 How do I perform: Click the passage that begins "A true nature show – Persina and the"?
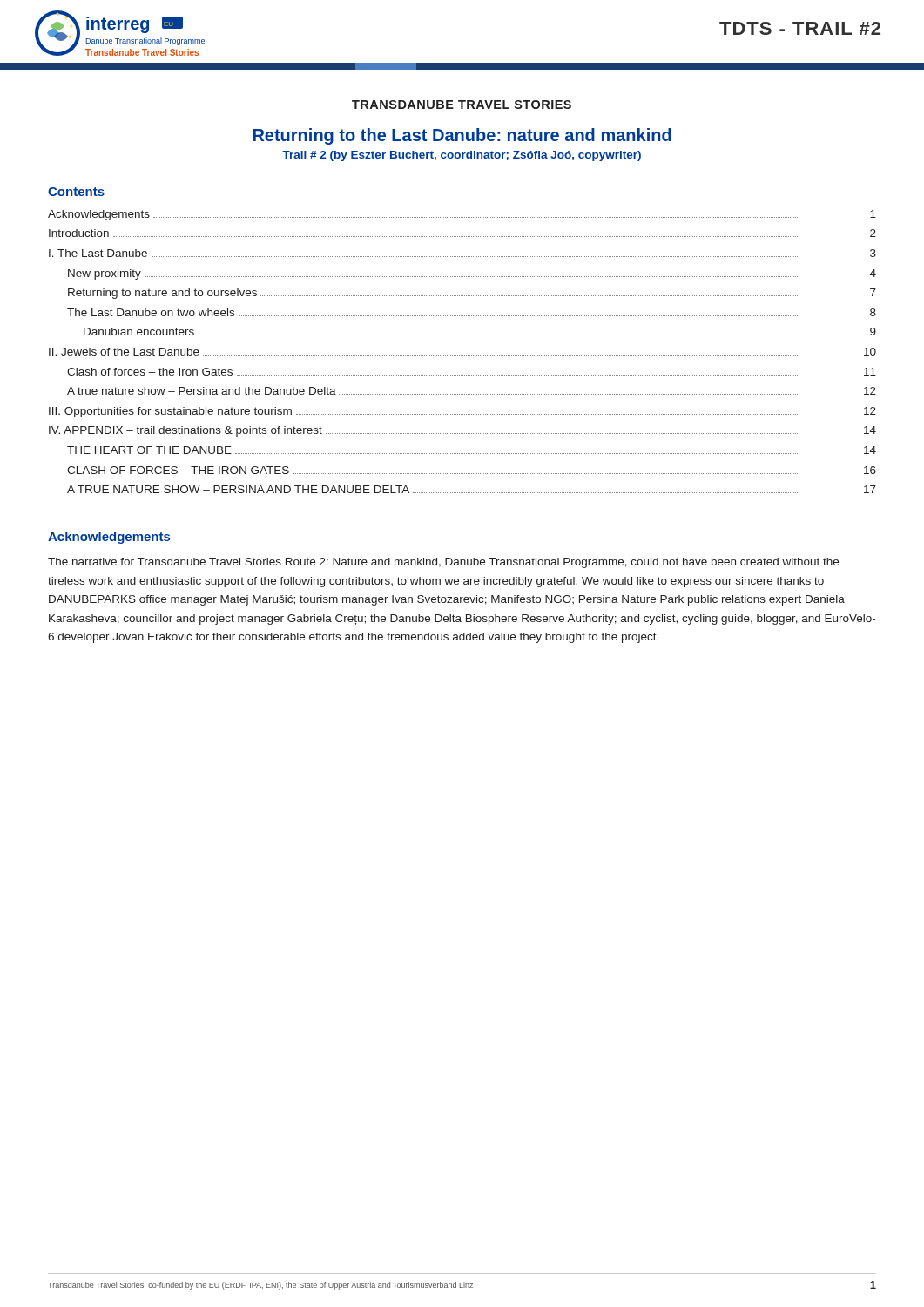pyautogui.click(x=462, y=391)
